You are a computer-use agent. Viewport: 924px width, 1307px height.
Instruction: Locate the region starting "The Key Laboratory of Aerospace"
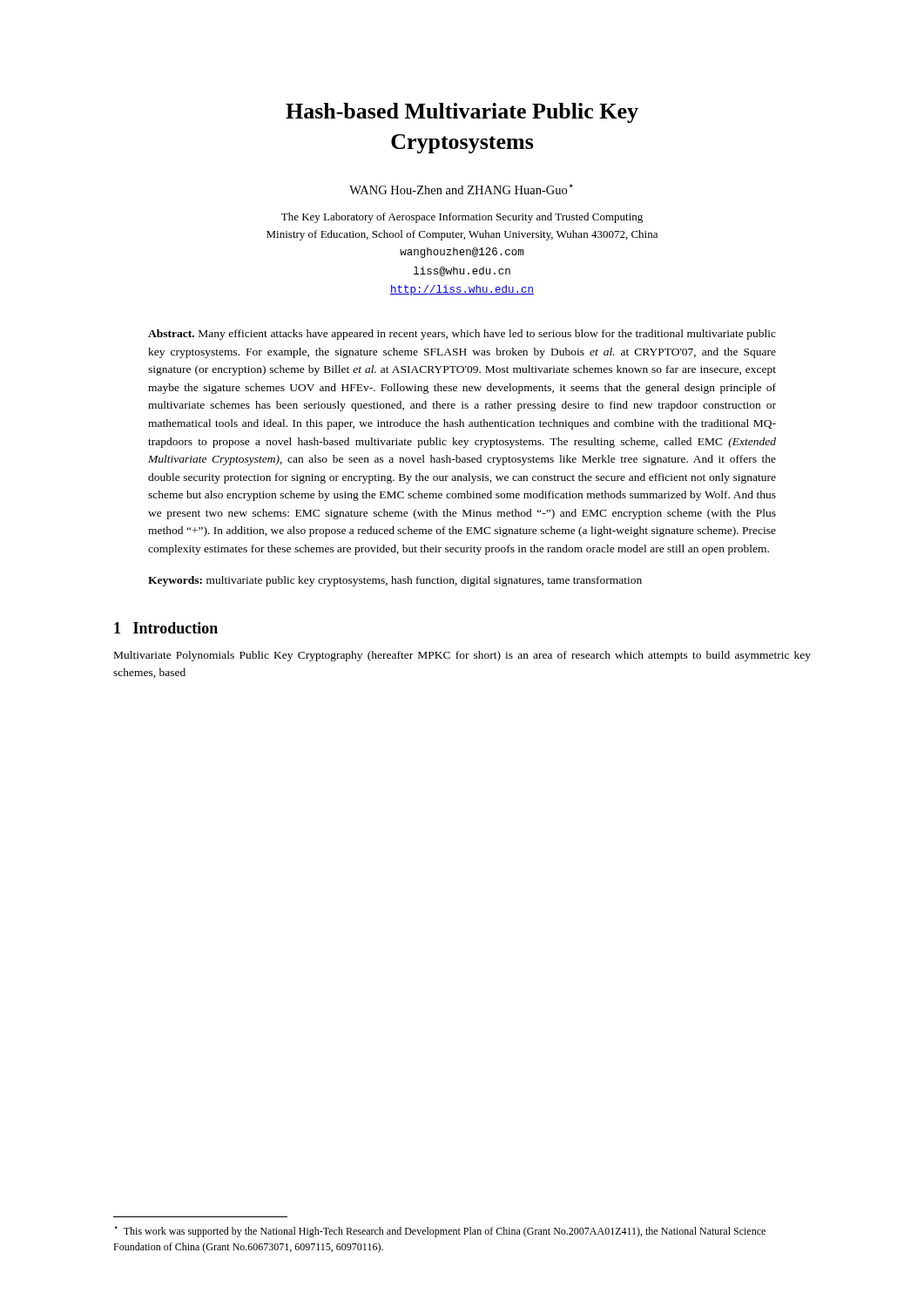462,253
